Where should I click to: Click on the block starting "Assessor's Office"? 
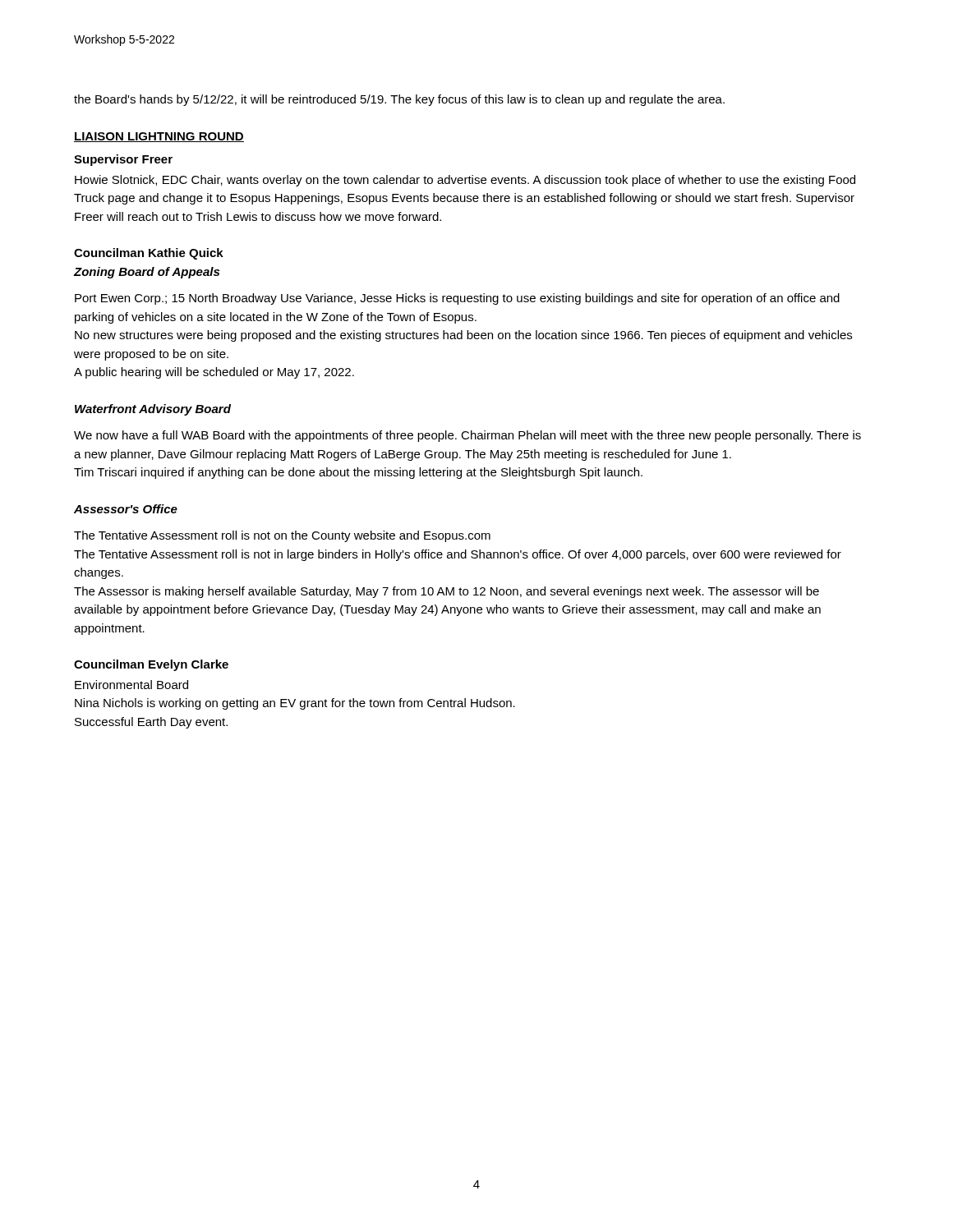(126, 509)
